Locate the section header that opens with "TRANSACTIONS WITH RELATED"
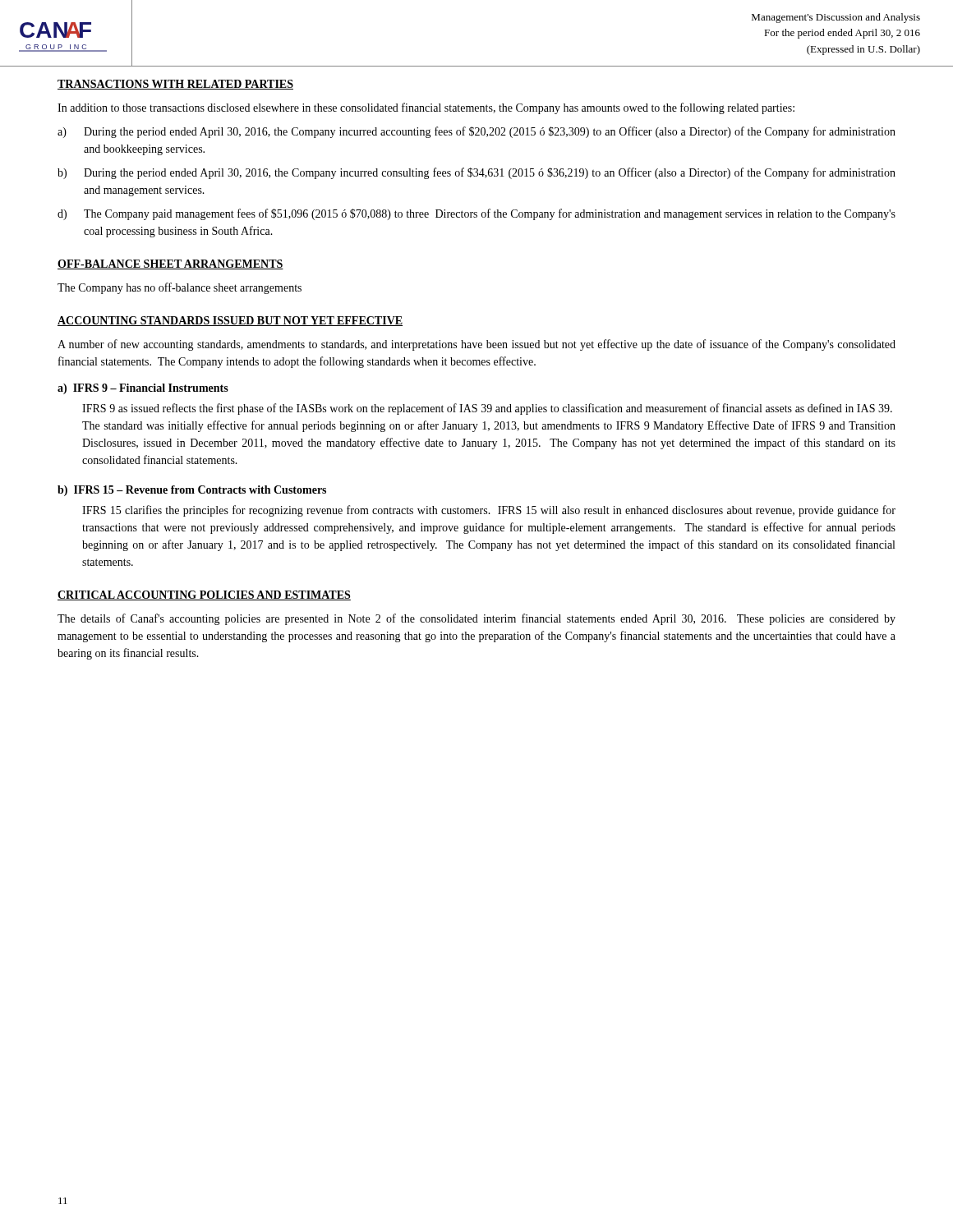Image resolution: width=953 pixels, height=1232 pixels. 175,84
